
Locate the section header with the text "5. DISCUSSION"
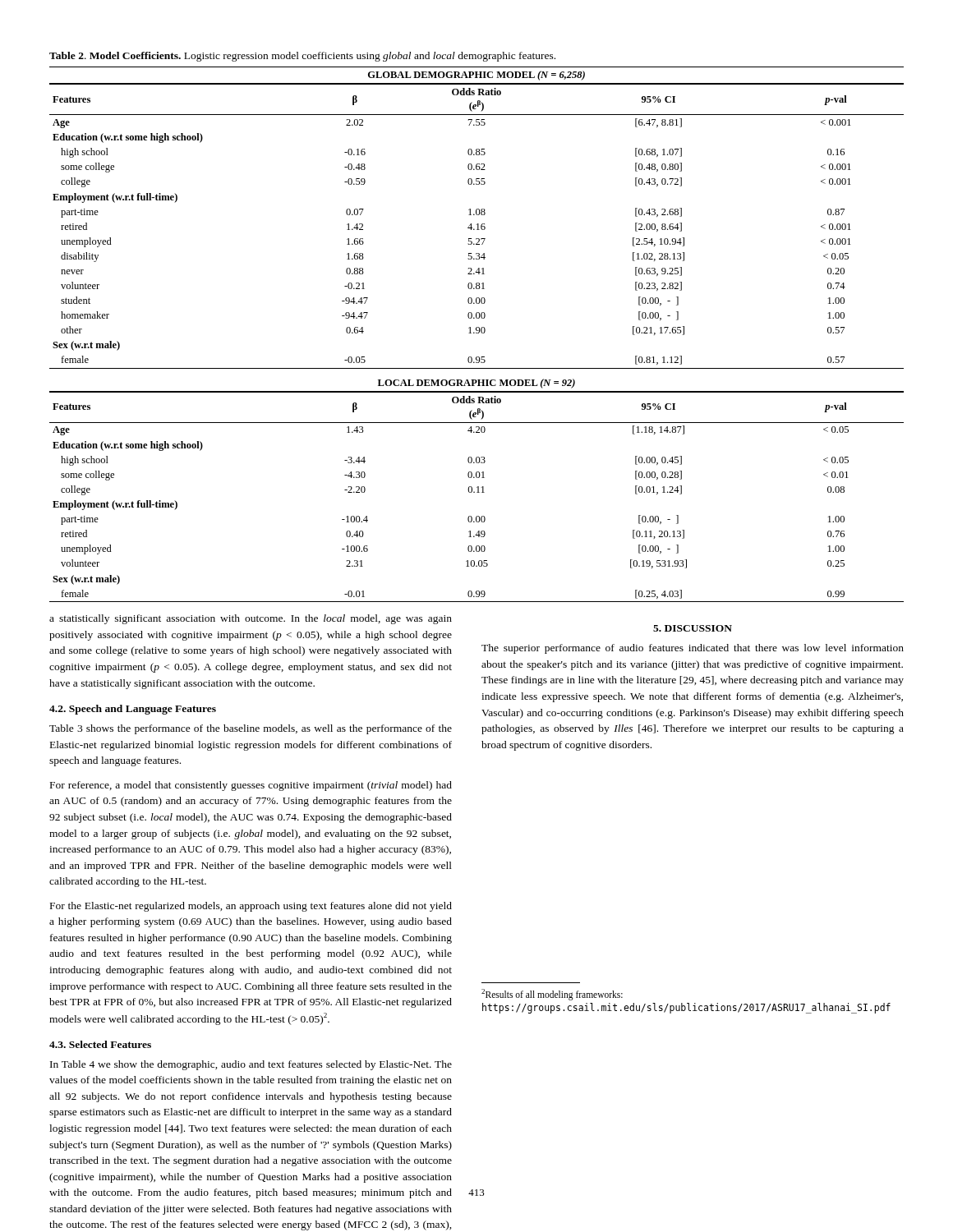[x=693, y=628]
